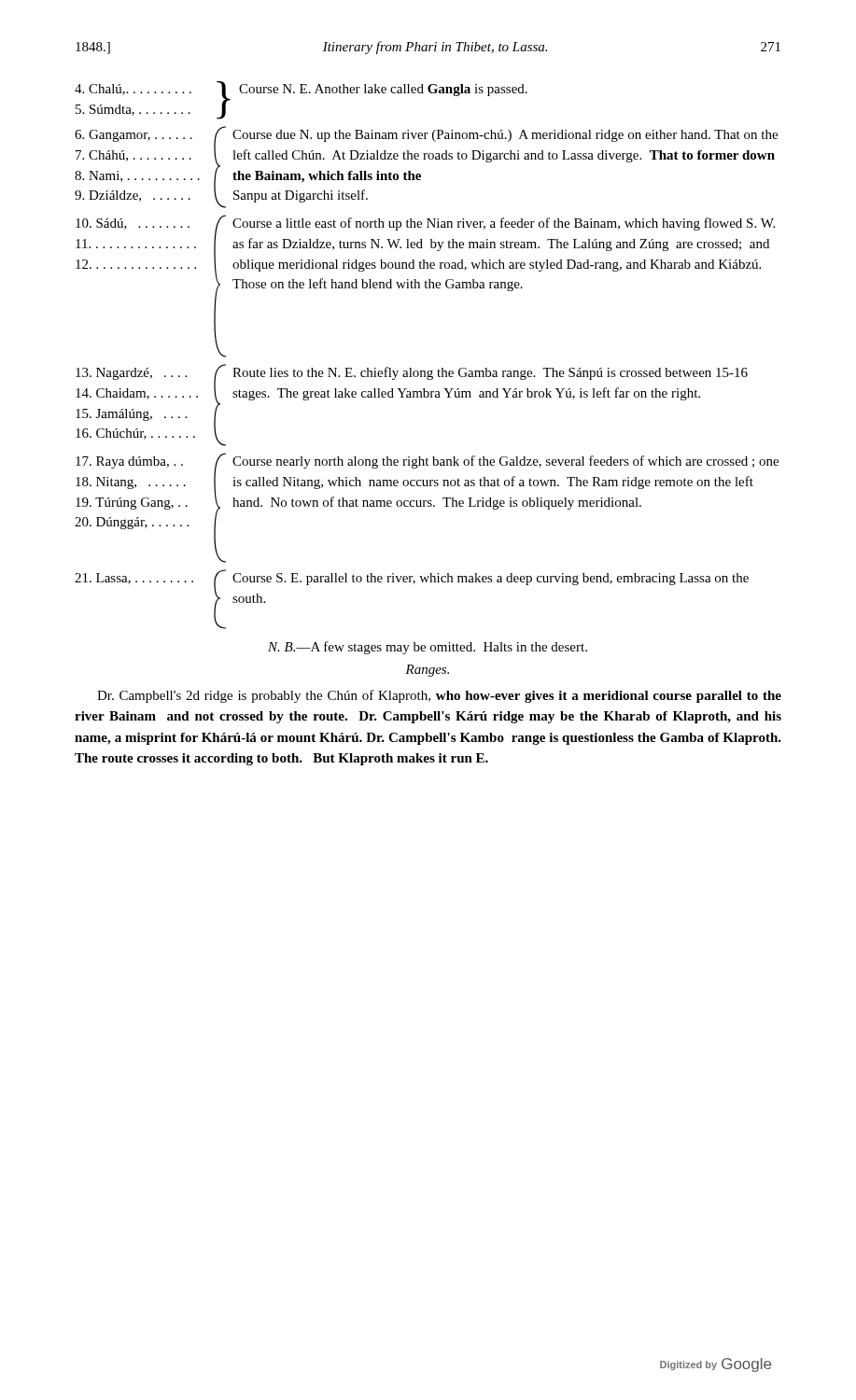
Task: Point to the block beginning "17. Raya dúmba, . . 18. Nitang, ."
Action: (428, 508)
